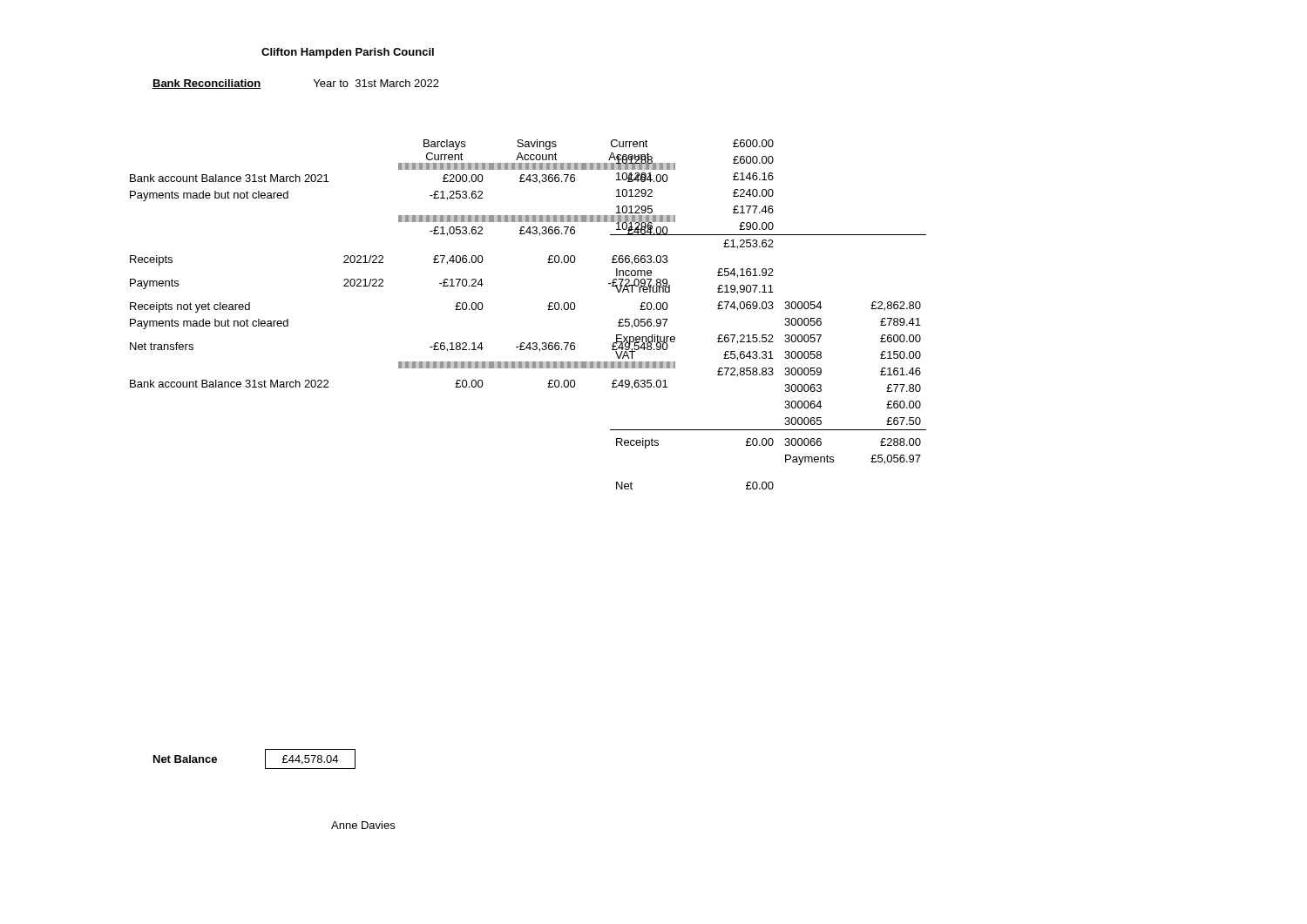Find the table that mentions "VAT refund"
Screen dimensions: 924x1307
[768, 314]
